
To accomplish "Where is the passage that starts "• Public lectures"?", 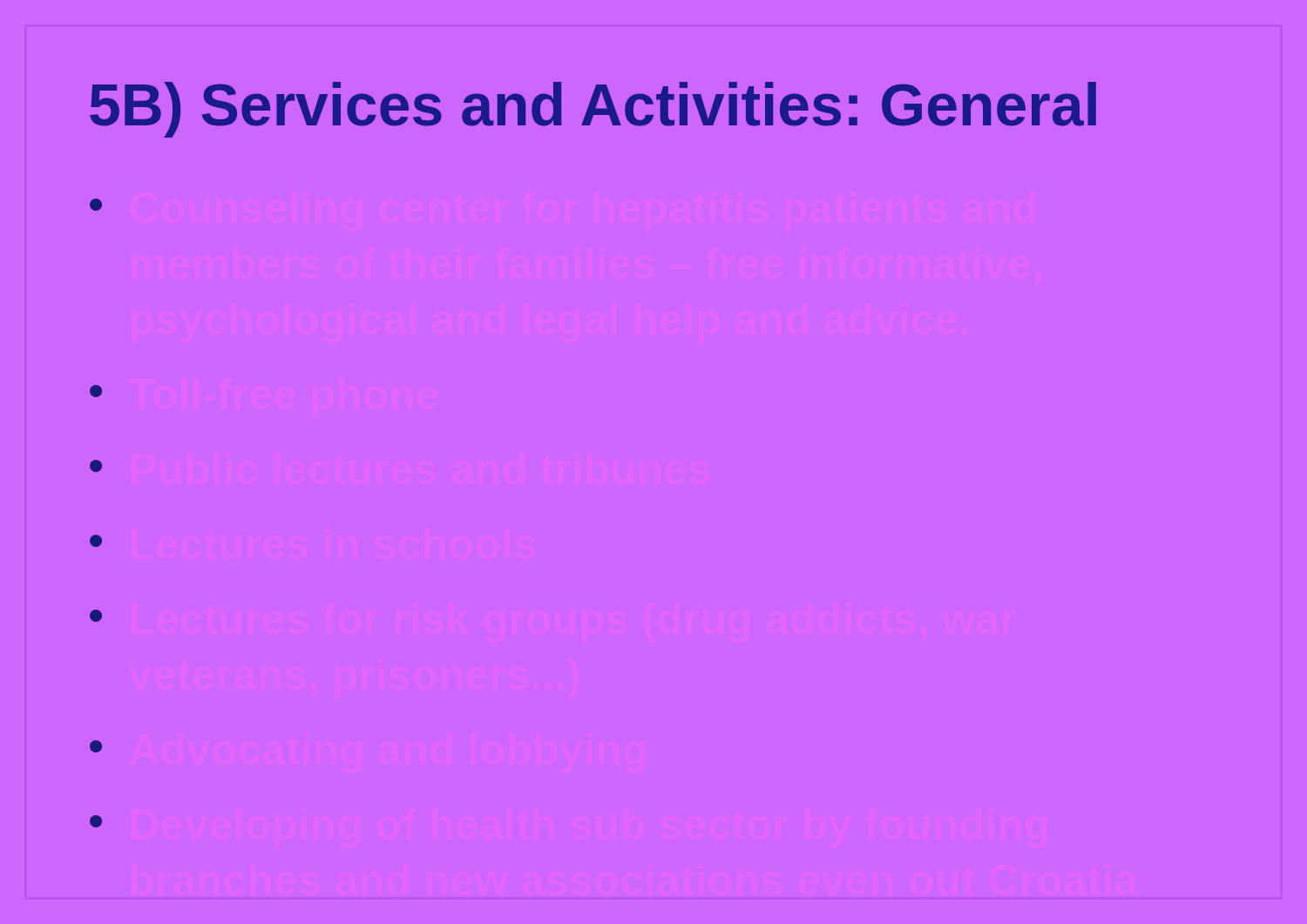I will tap(96, 466).
